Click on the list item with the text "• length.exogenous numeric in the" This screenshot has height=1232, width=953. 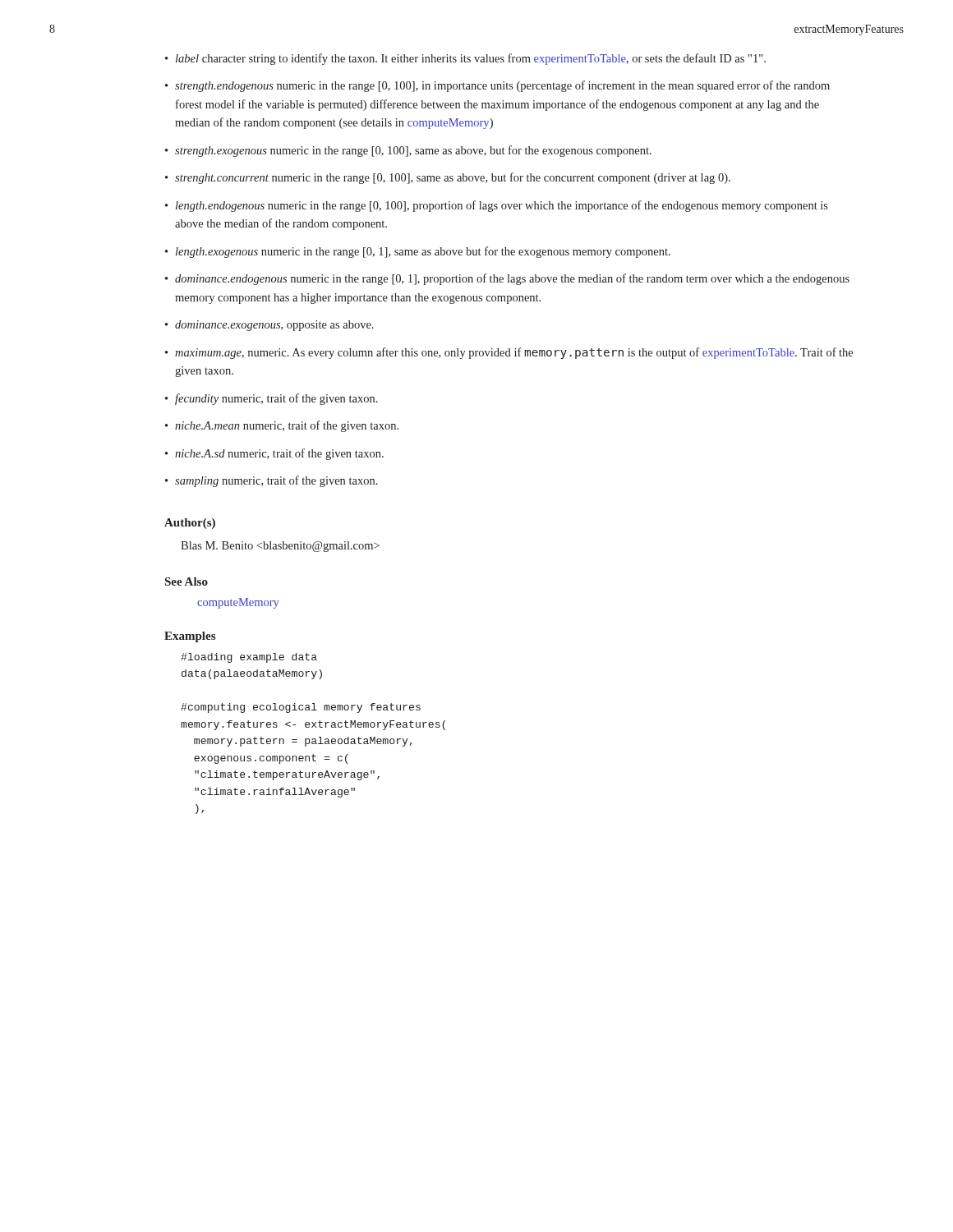click(509, 251)
